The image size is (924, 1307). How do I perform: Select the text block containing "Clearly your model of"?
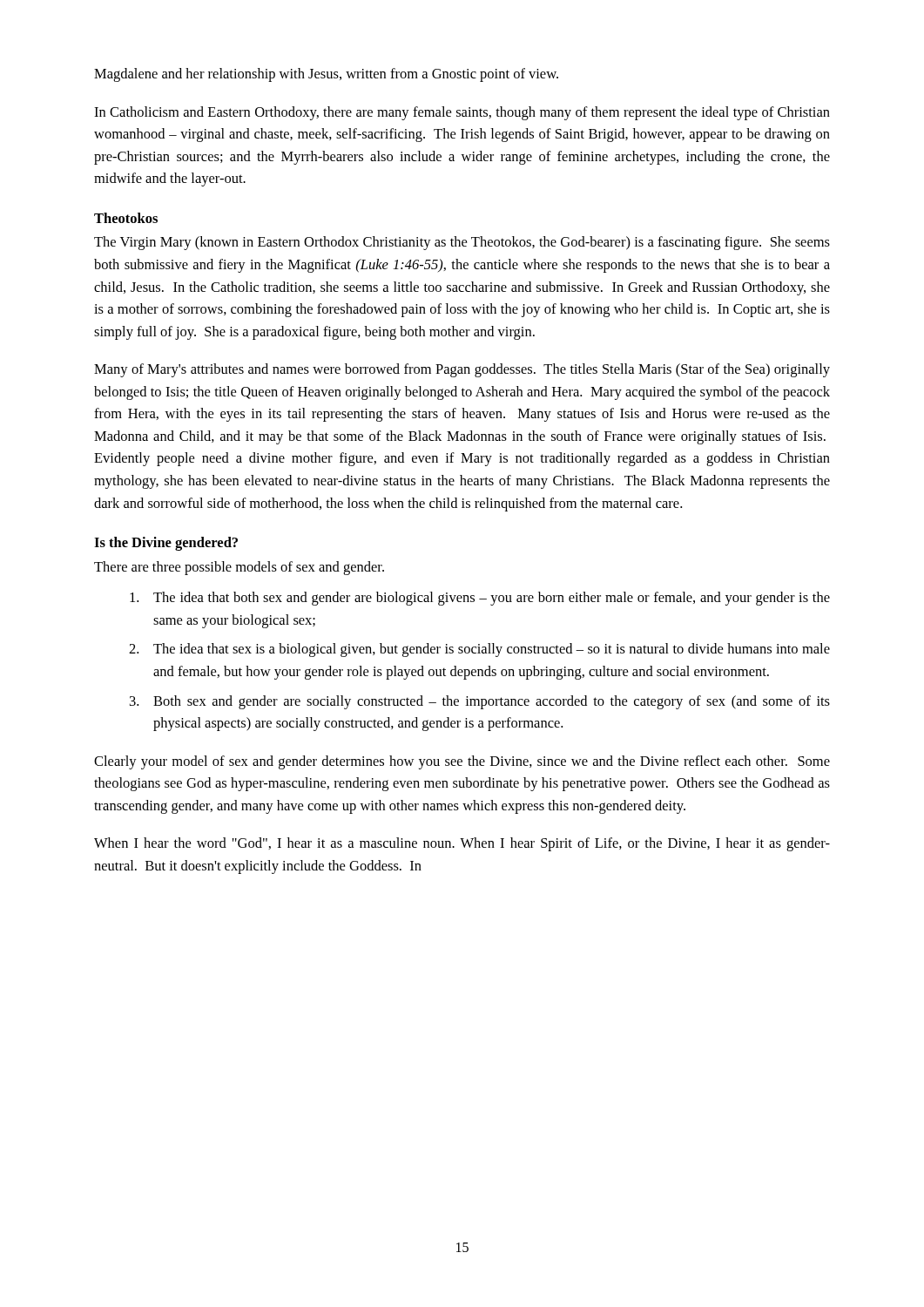[462, 783]
